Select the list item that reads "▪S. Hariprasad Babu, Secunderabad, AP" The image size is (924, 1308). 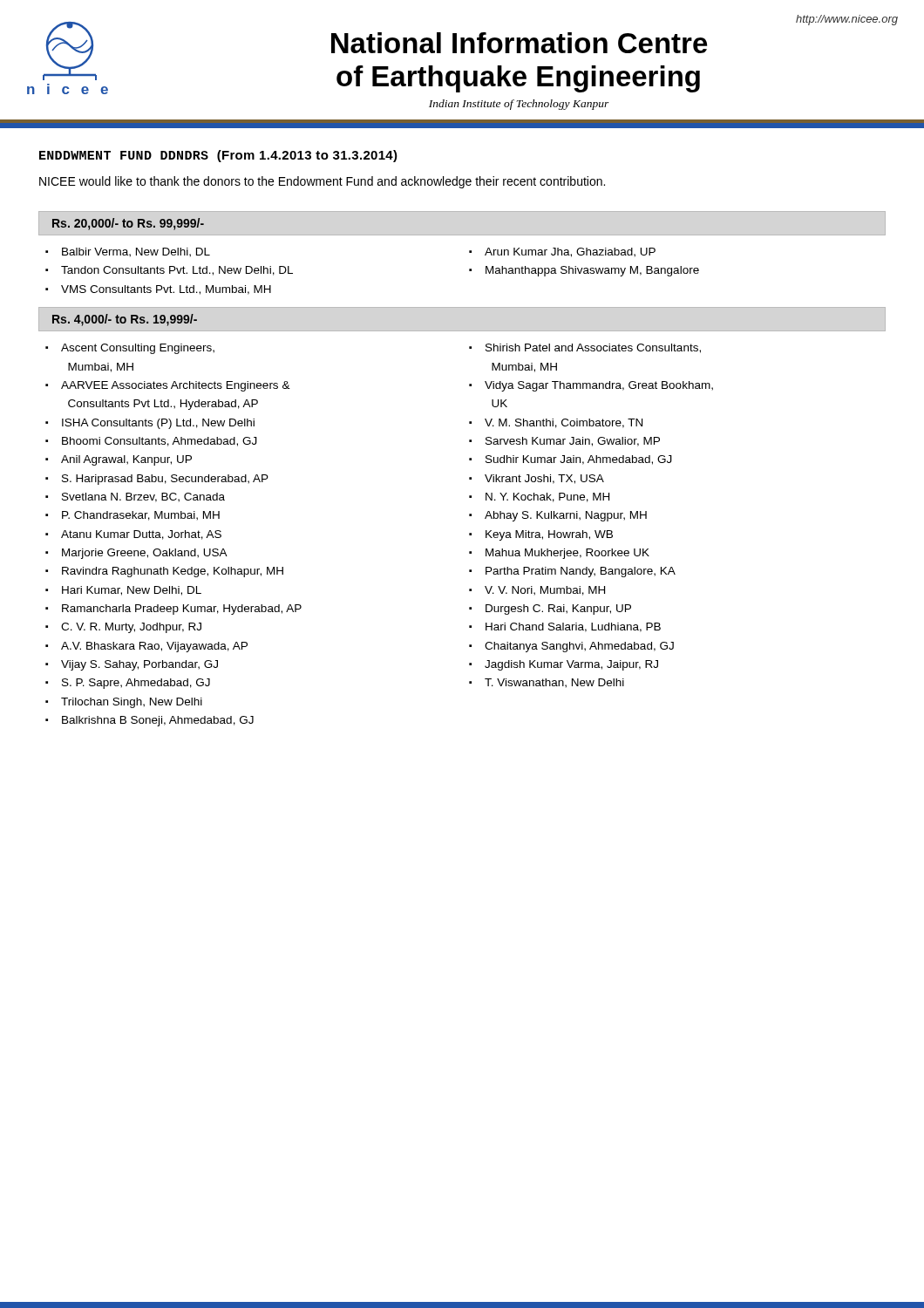(157, 478)
